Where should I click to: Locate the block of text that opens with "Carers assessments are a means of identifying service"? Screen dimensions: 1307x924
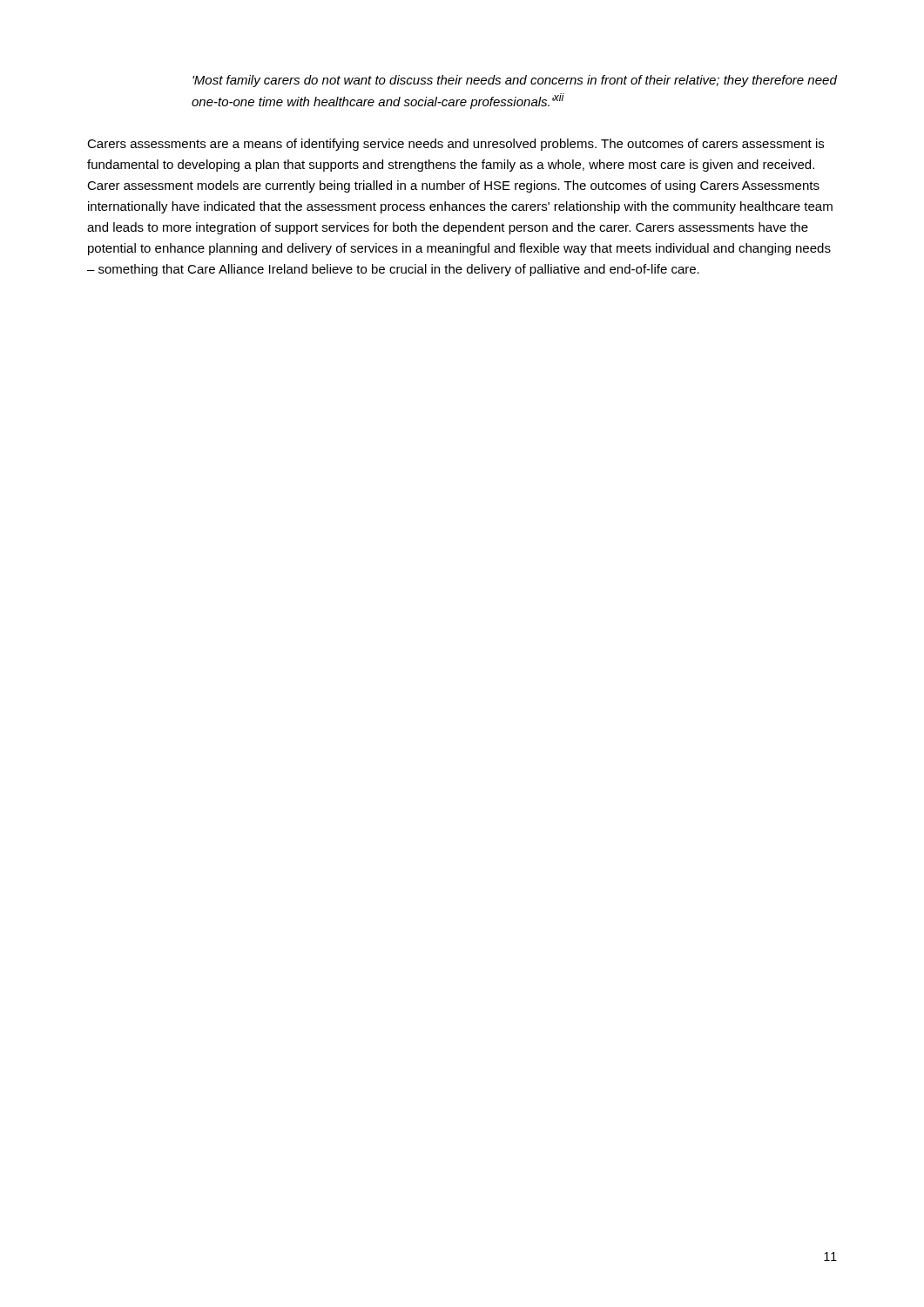(x=460, y=206)
